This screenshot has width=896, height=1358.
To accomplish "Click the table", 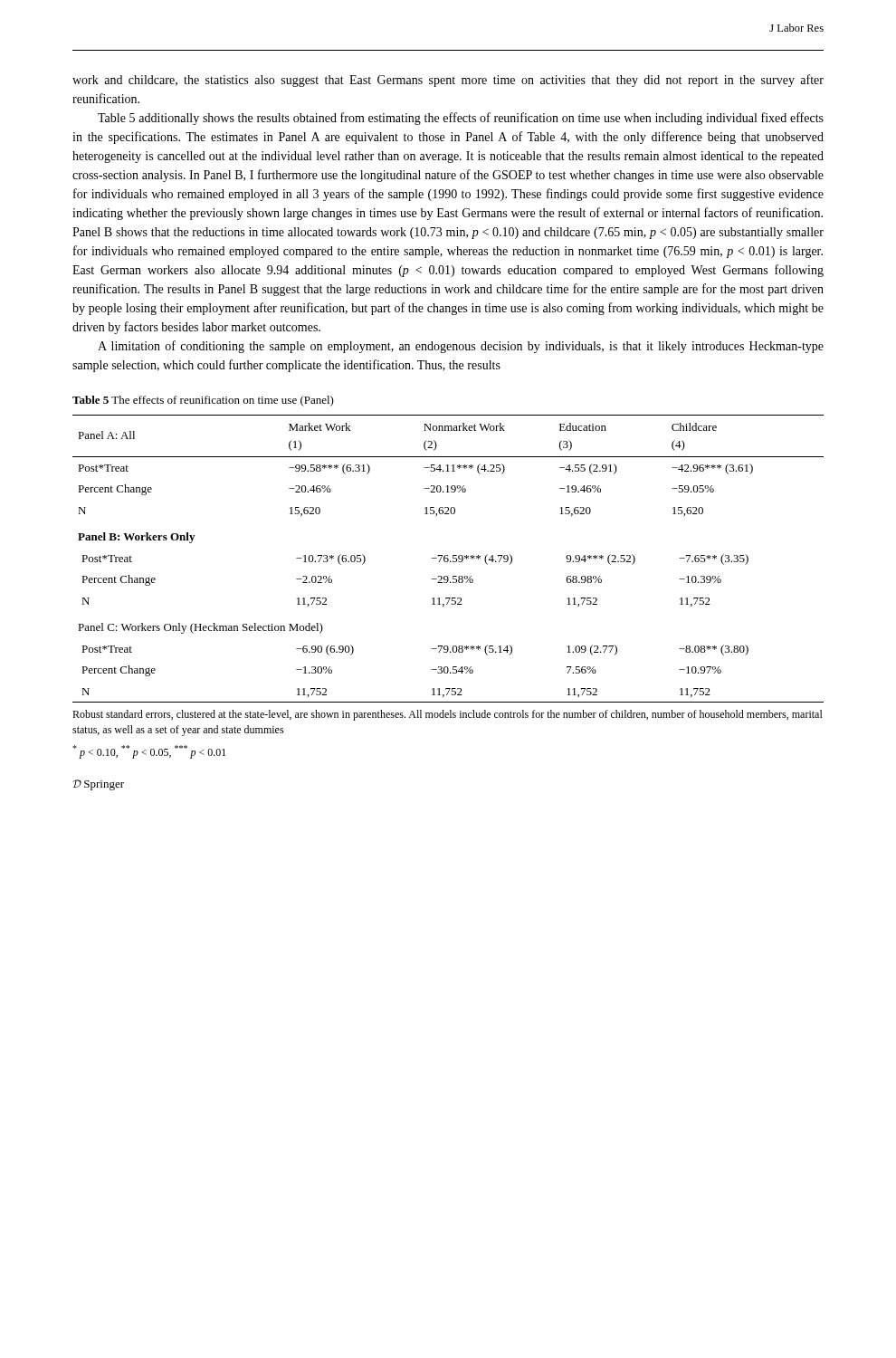I will coord(448,558).
